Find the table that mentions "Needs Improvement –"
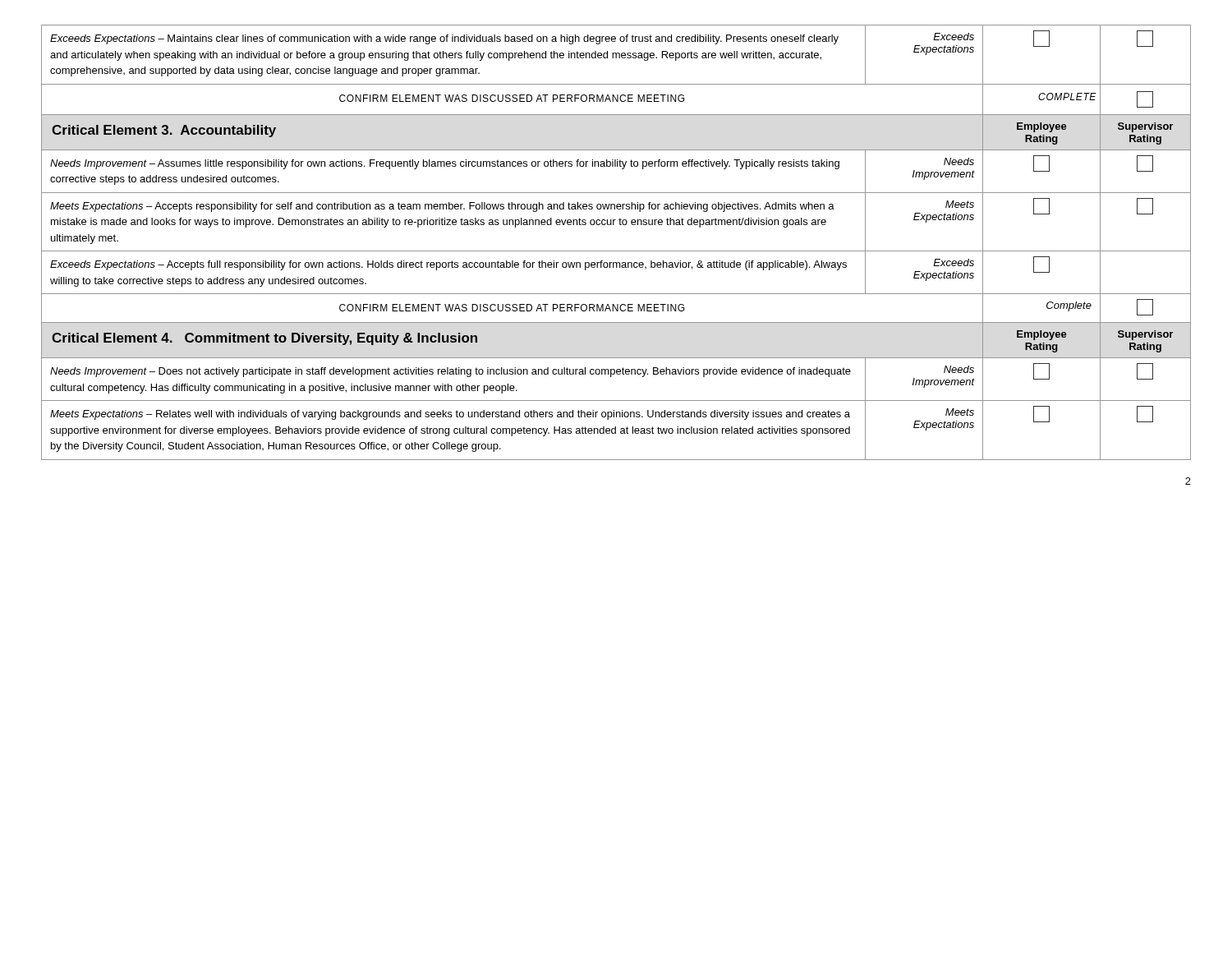This screenshot has width=1232, height=953. click(616, 242)
